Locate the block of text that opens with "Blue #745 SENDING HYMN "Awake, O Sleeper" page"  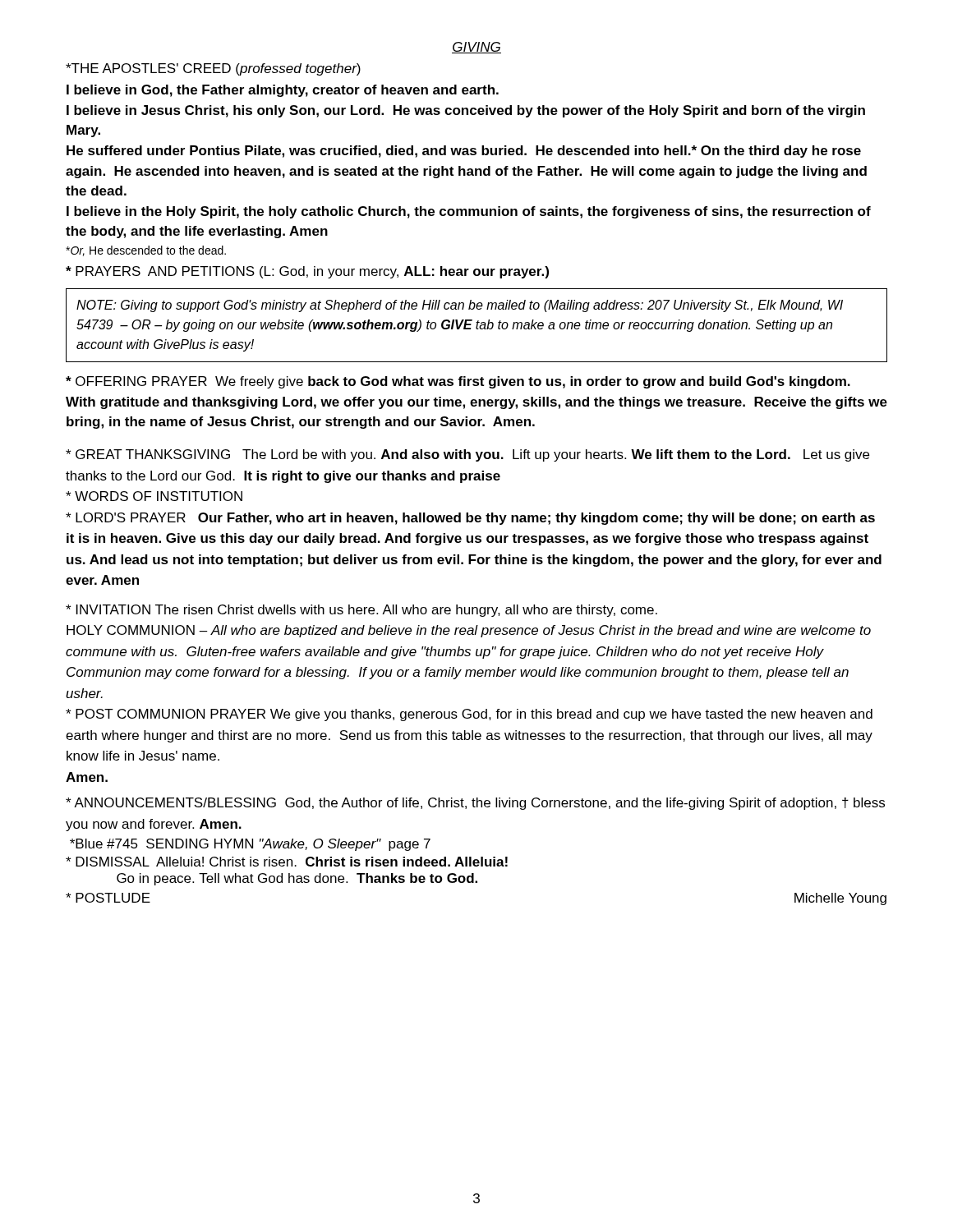(248, 844)
